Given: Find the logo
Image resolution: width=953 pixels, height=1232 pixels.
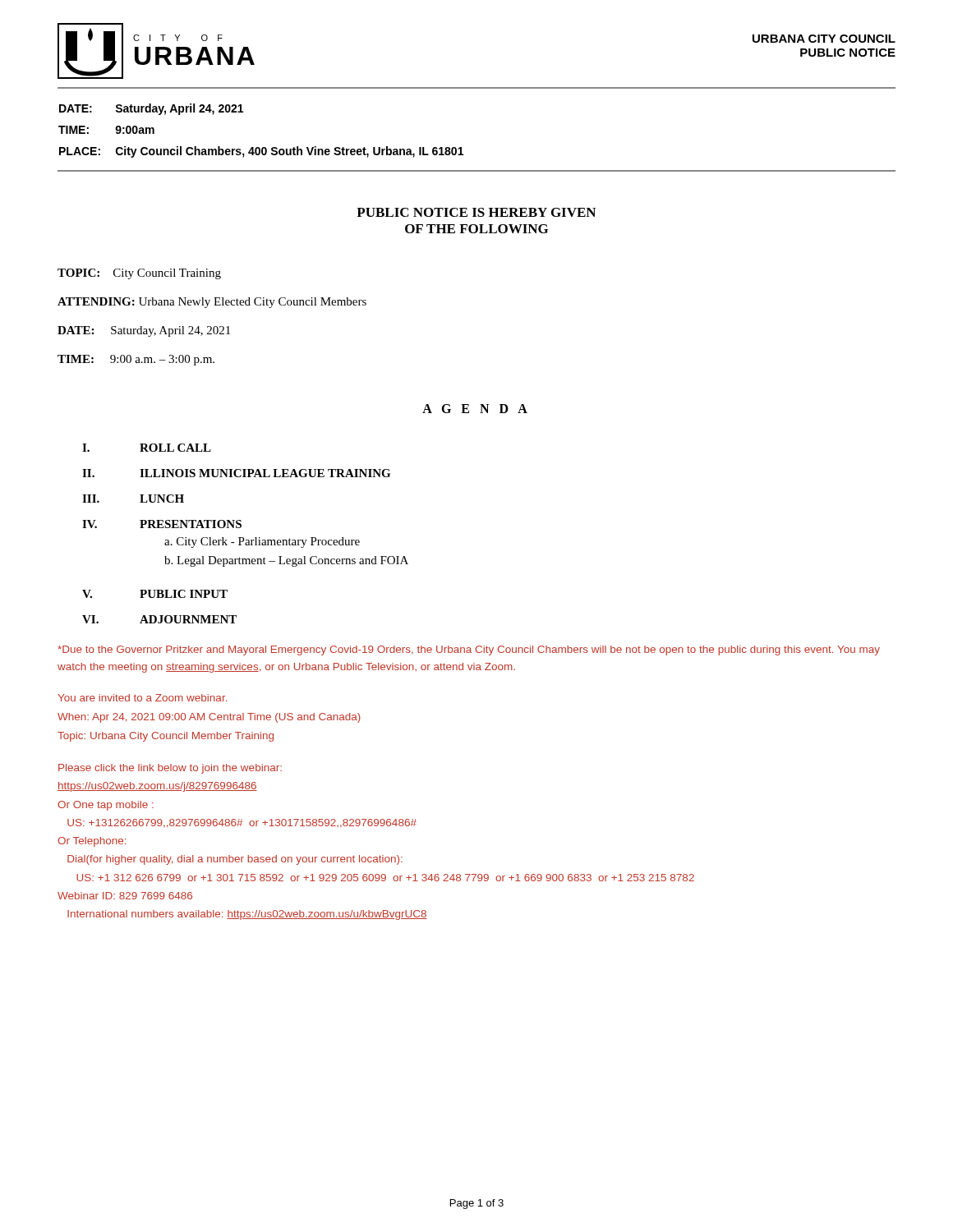Looking at the screenshot, I should coord(157,51).
